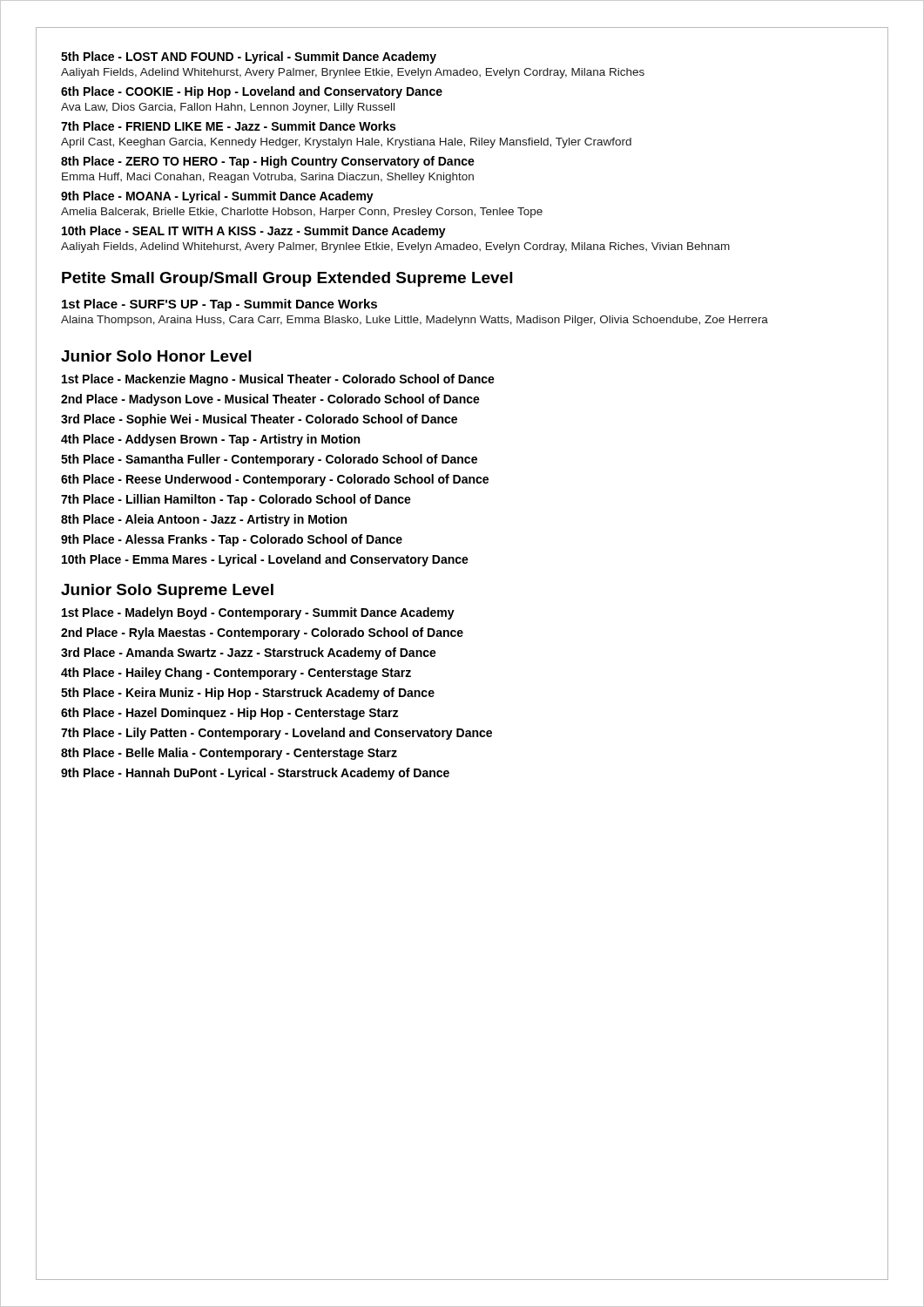The width and height of the screenshot is (924, 1307).
Task: Click on the block starting "1st Place - SURF'S"
Action: [x=219, y=304]
